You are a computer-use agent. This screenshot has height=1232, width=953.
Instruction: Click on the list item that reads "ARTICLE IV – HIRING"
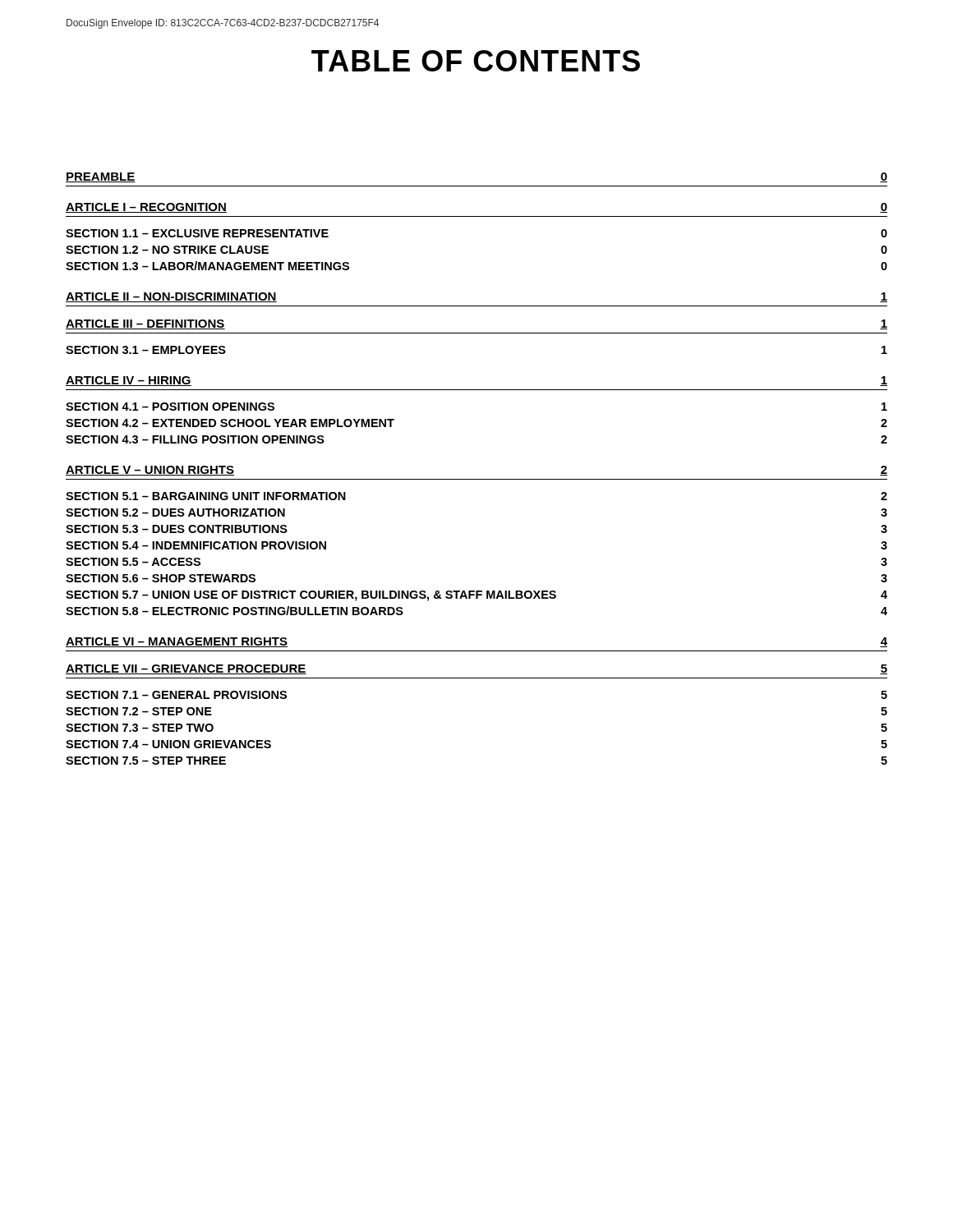click(x=476, y=380)
